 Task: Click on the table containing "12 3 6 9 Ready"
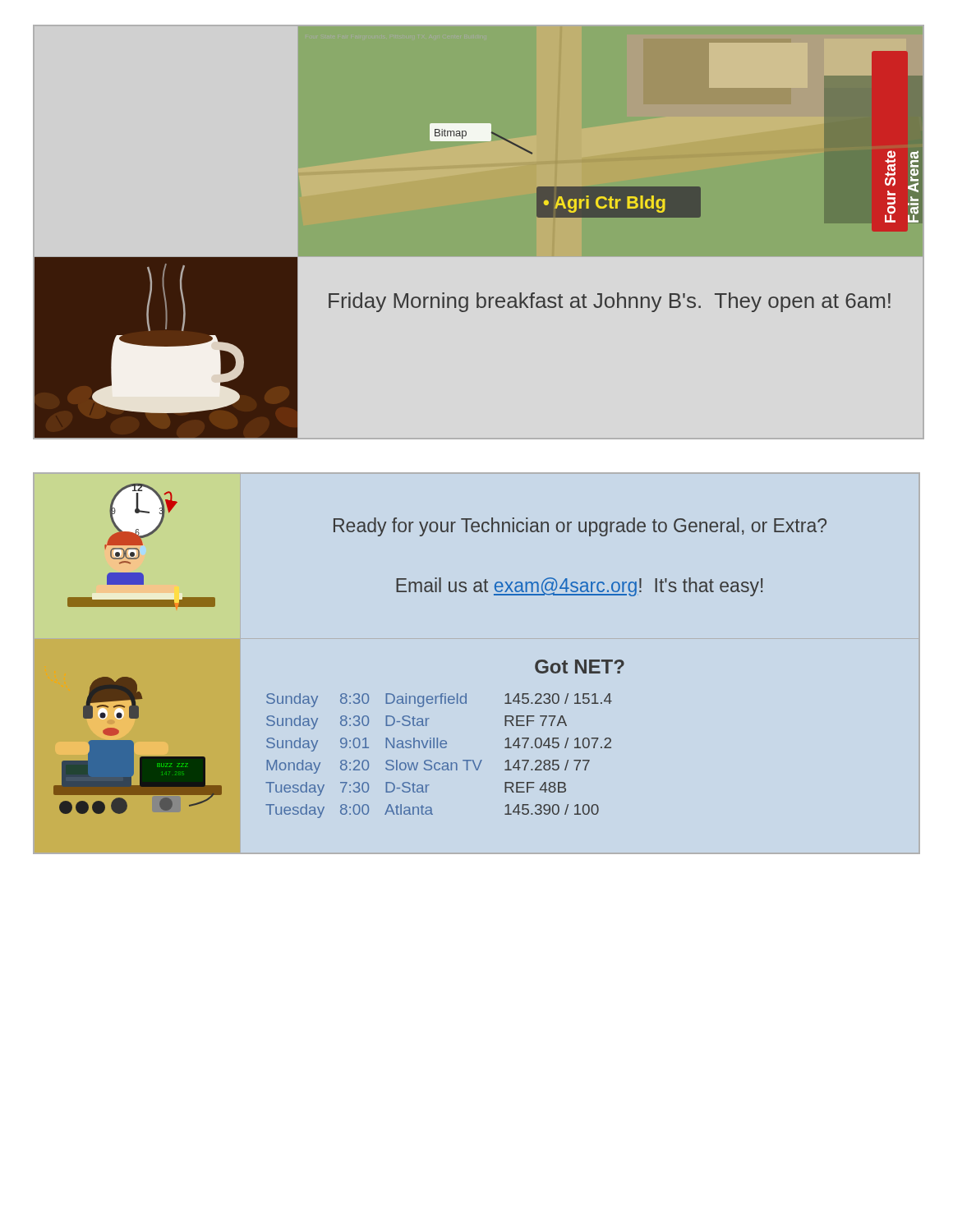(476, 663)
